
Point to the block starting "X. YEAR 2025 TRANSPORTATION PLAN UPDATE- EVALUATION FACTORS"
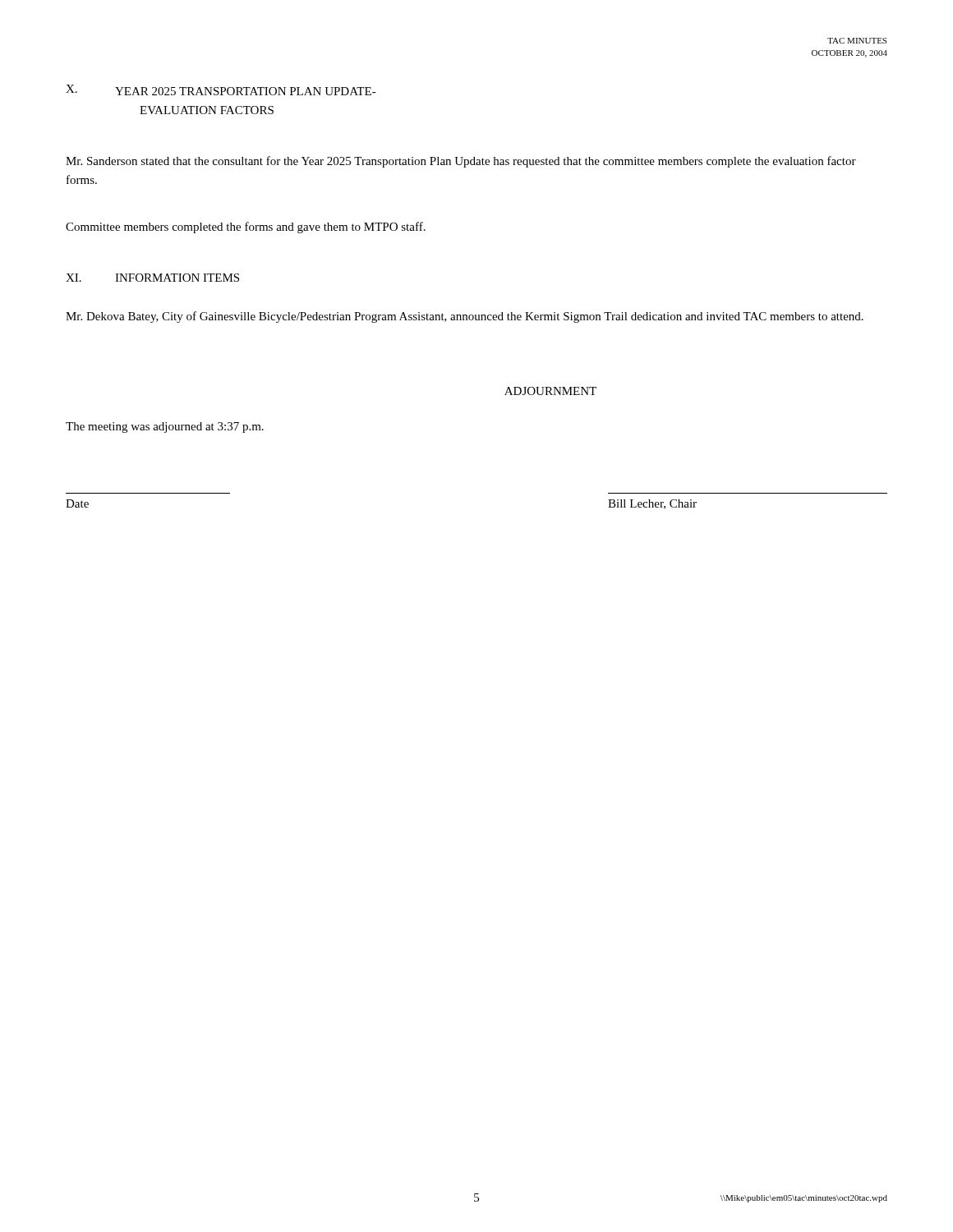[x=221, y=90]
